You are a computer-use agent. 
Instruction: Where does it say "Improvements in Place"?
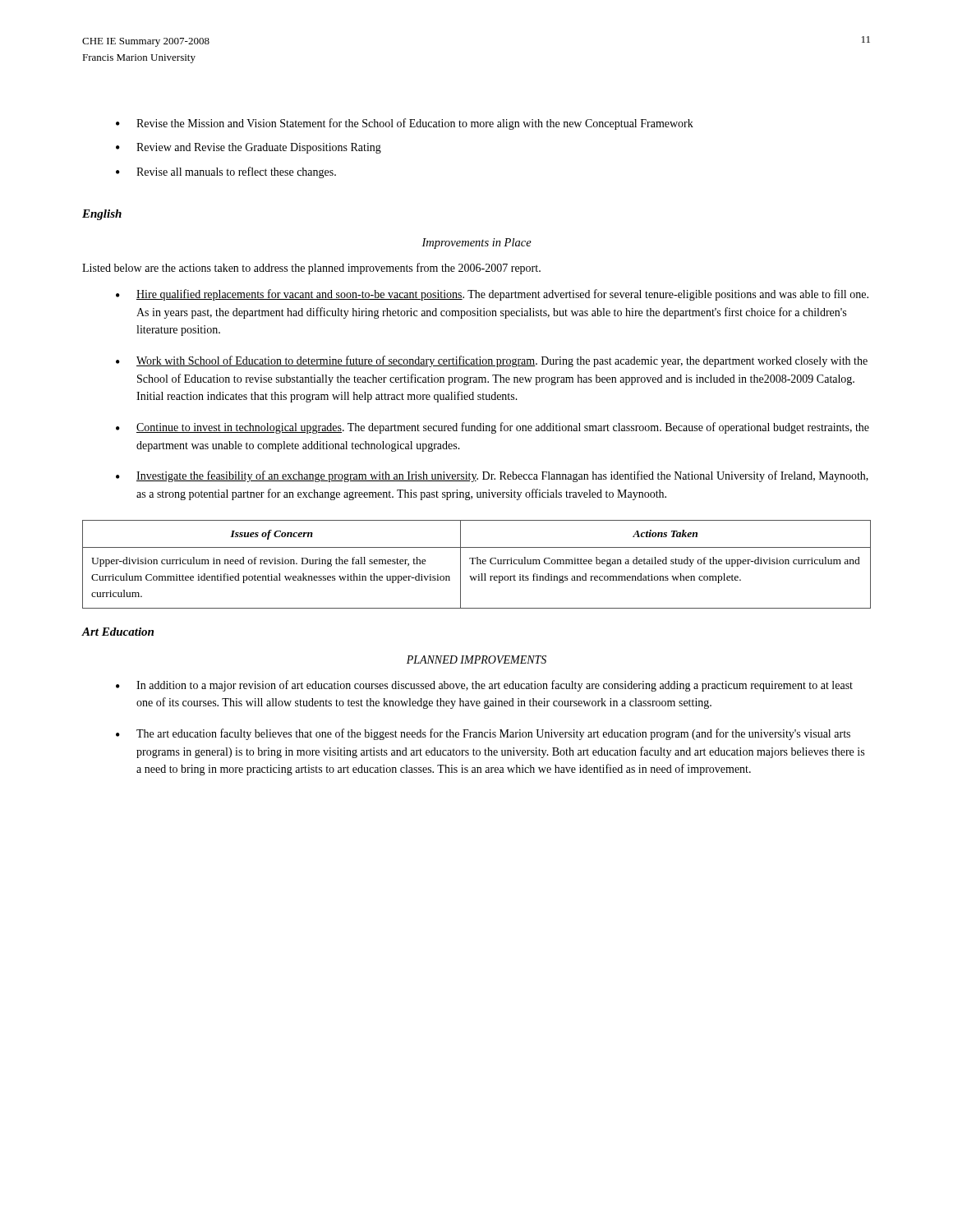coord(476,242)
